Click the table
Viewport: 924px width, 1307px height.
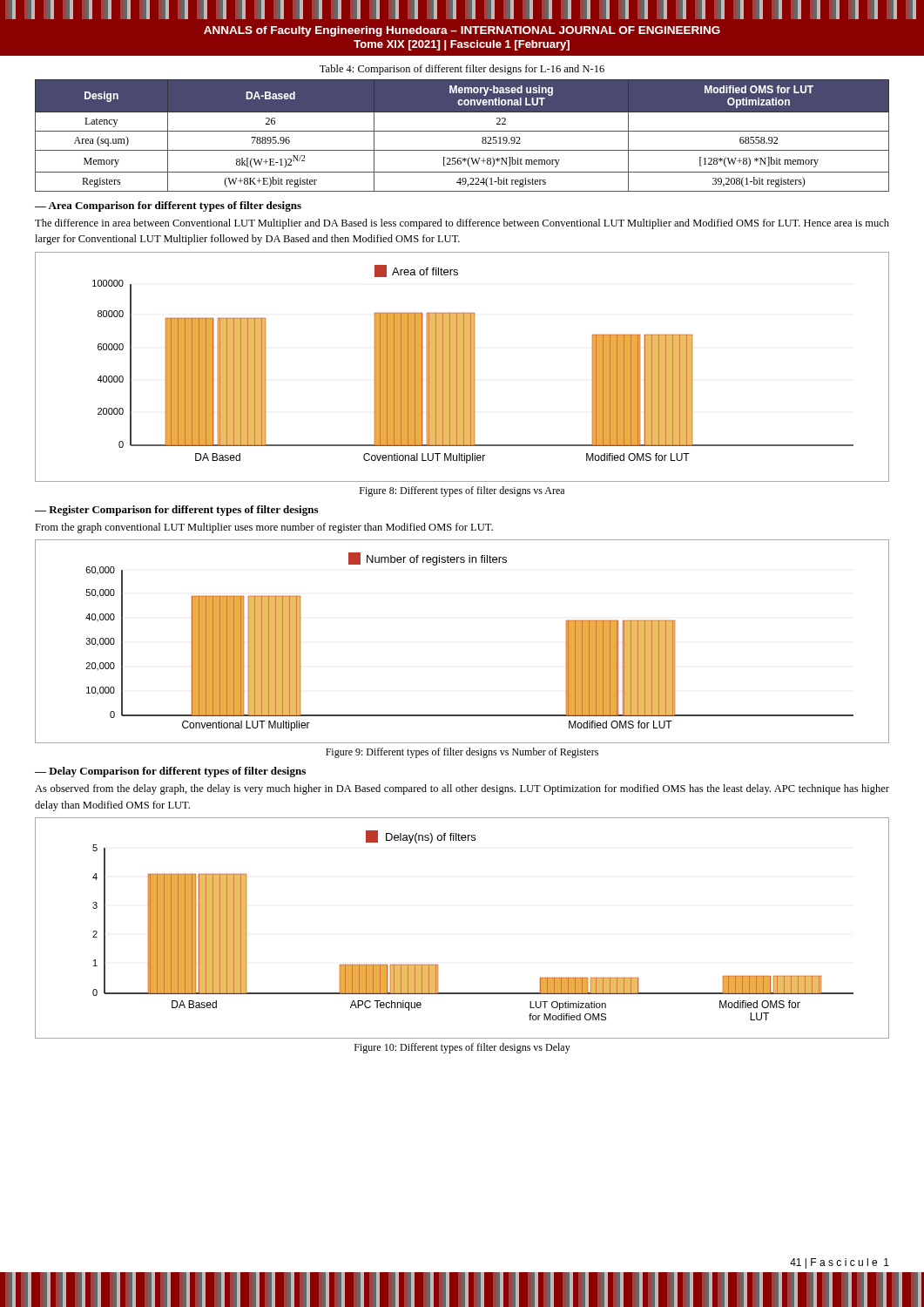(x=462, y=136)
